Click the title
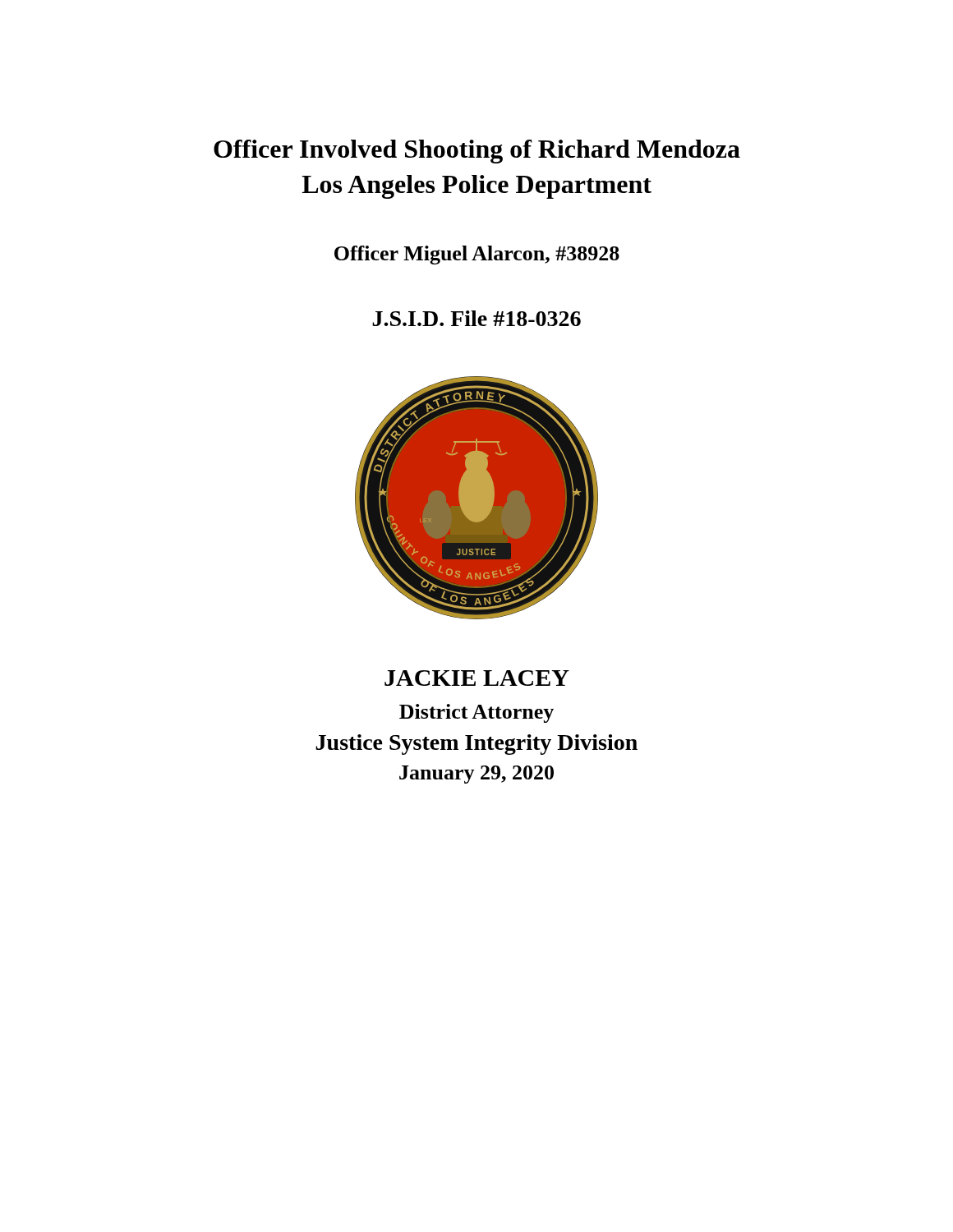953x1232 pixels. 476,167
